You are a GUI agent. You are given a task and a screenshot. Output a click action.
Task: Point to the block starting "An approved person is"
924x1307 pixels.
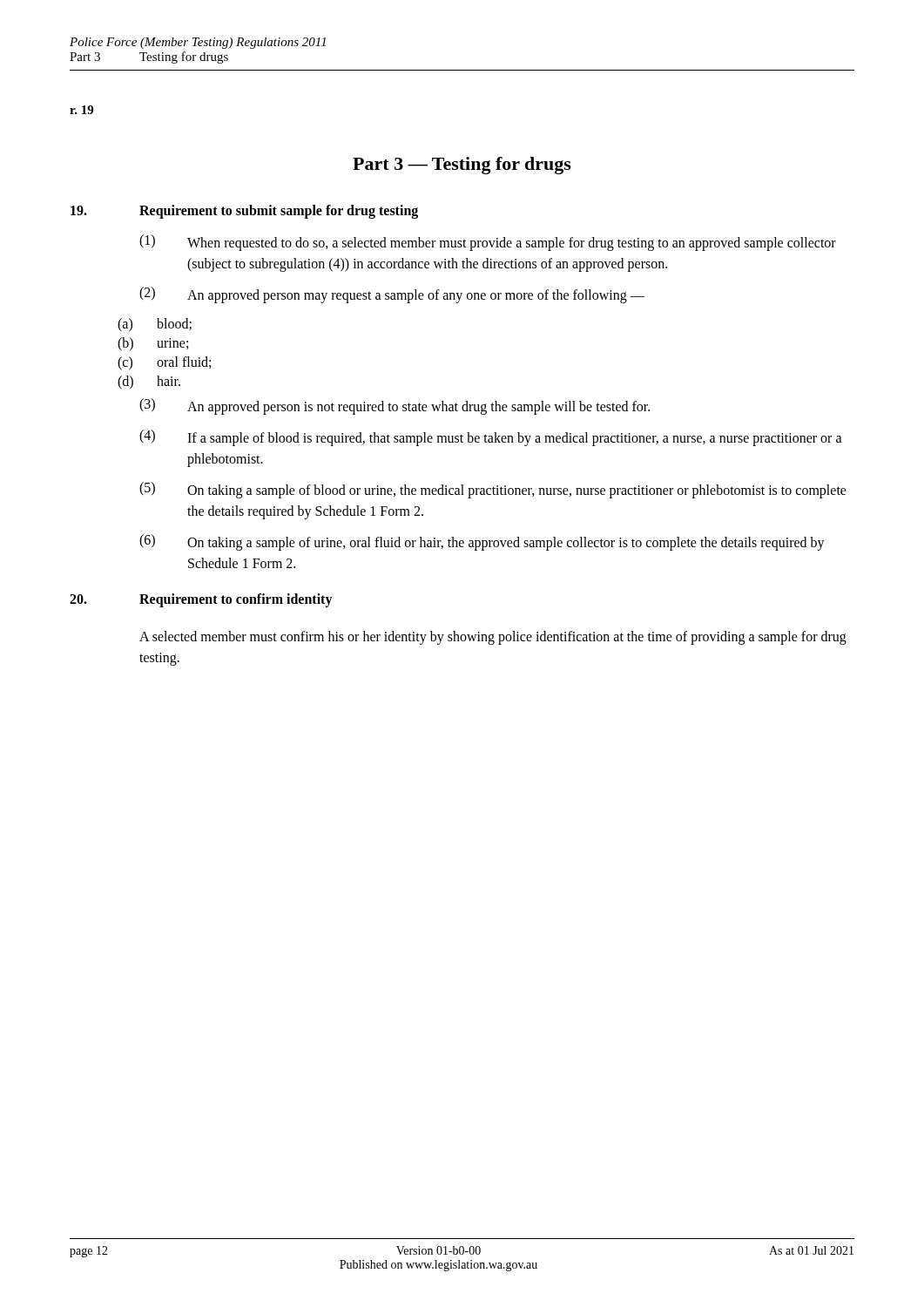419,406
